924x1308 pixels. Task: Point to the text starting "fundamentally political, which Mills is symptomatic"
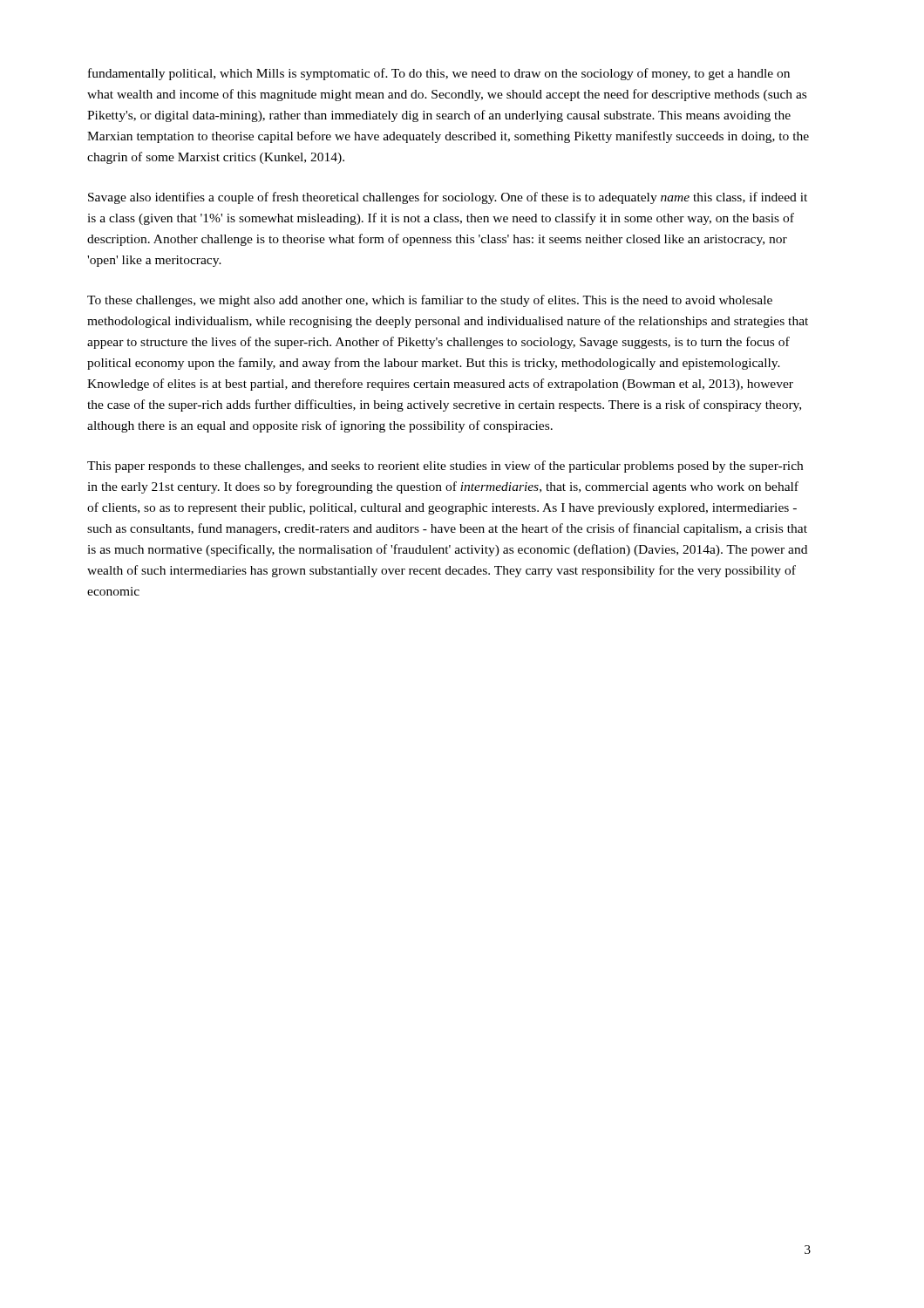pos(448,115)
